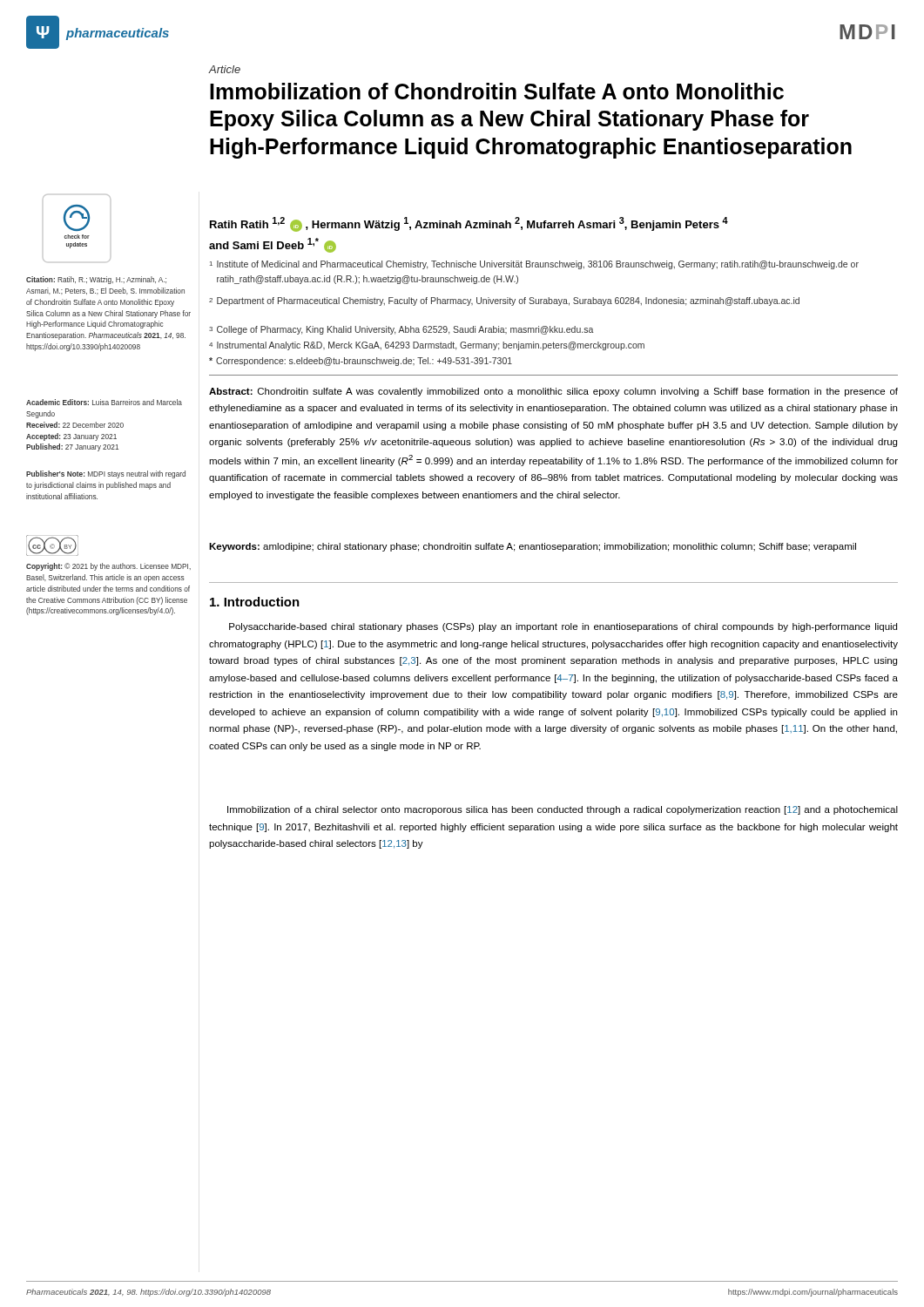The image size is (924, 1307).
Task: Find the element starting "Abstract: Chondroitin sulfate A was"
Action: point(553,443)
